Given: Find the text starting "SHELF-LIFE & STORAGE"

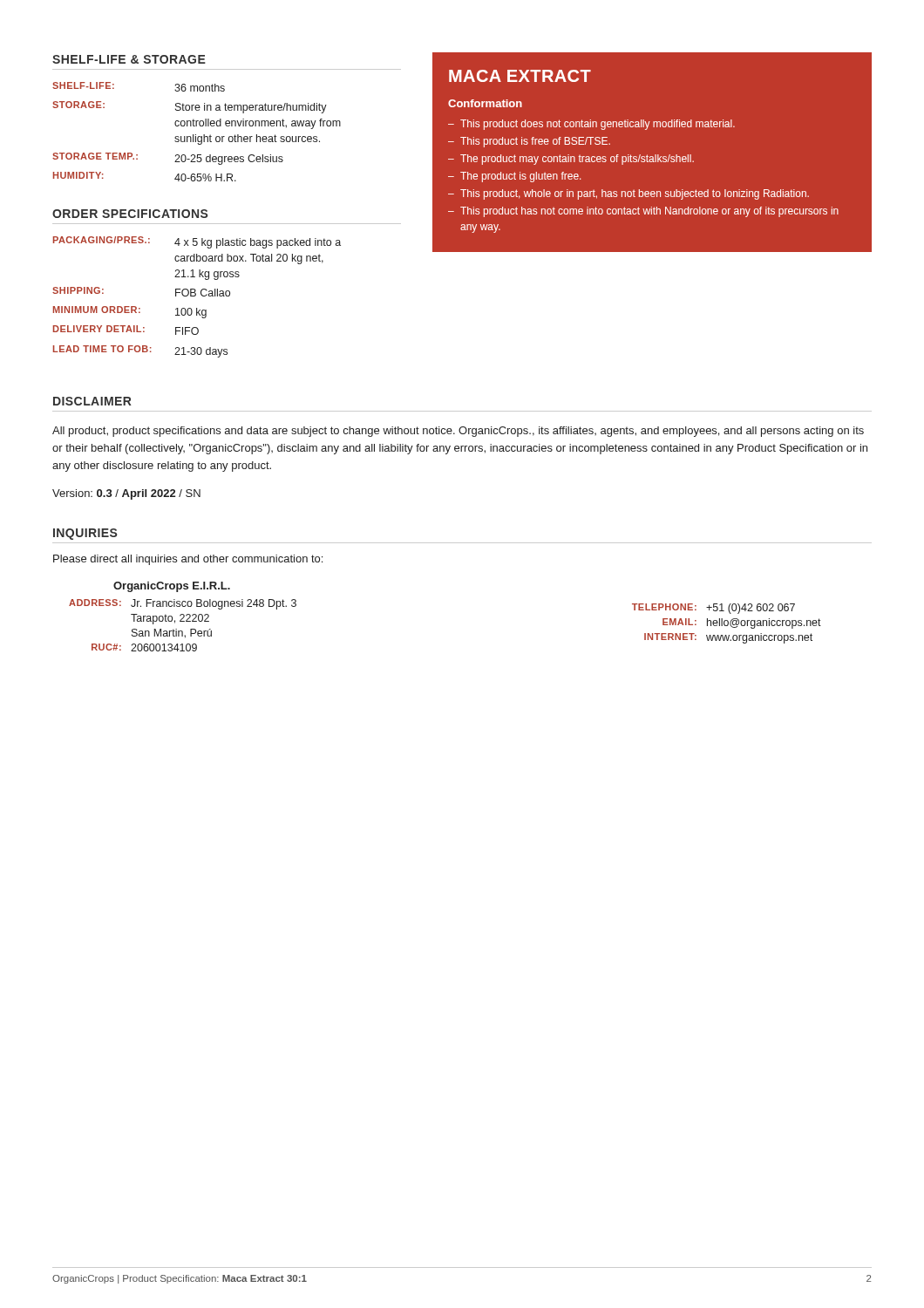Looking at the screenshot, I should coord(129,59).
